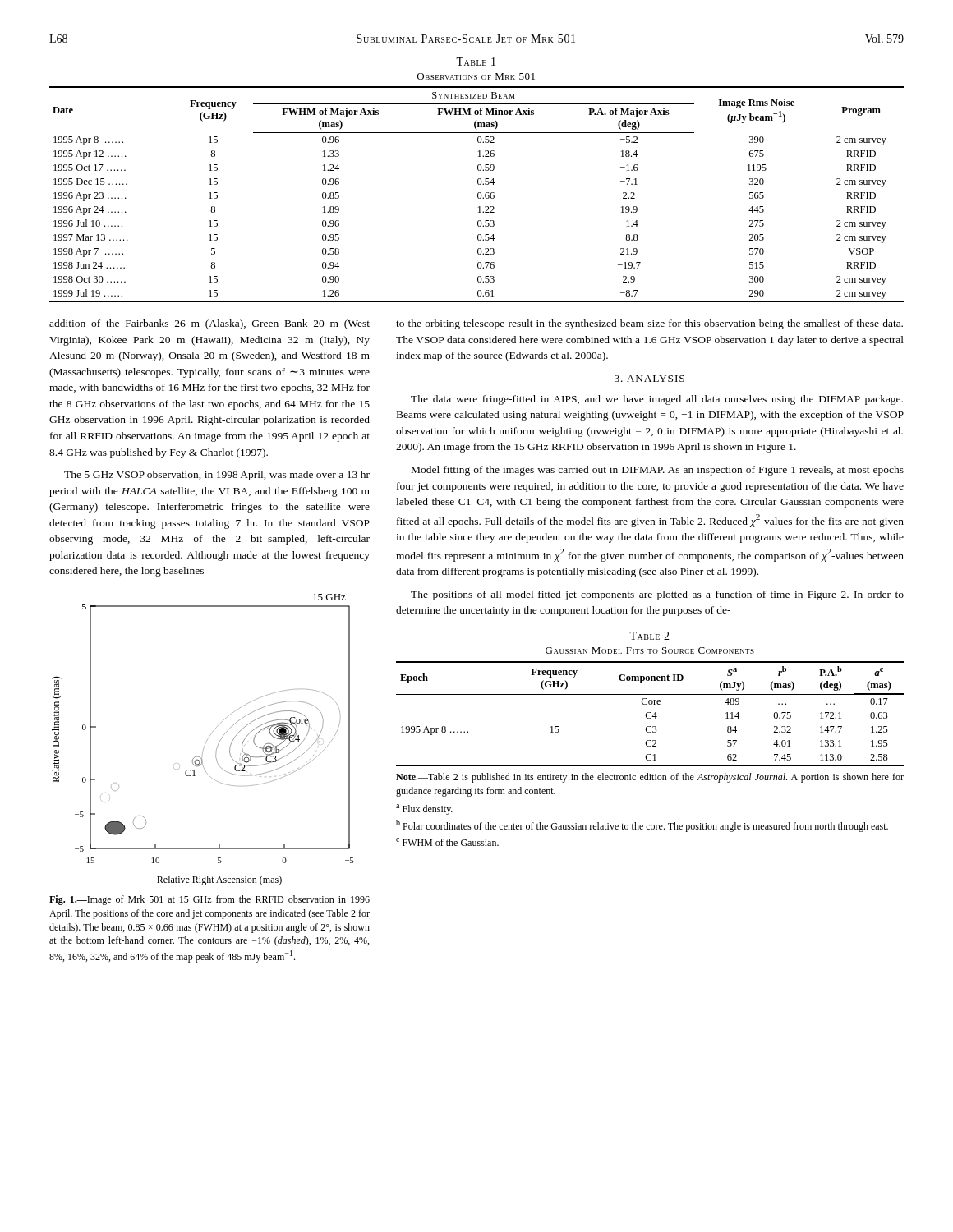Point to the block starting "to the orbiting telescope result in"
Screen dimensions: 1232x953
tap(650, 339)
